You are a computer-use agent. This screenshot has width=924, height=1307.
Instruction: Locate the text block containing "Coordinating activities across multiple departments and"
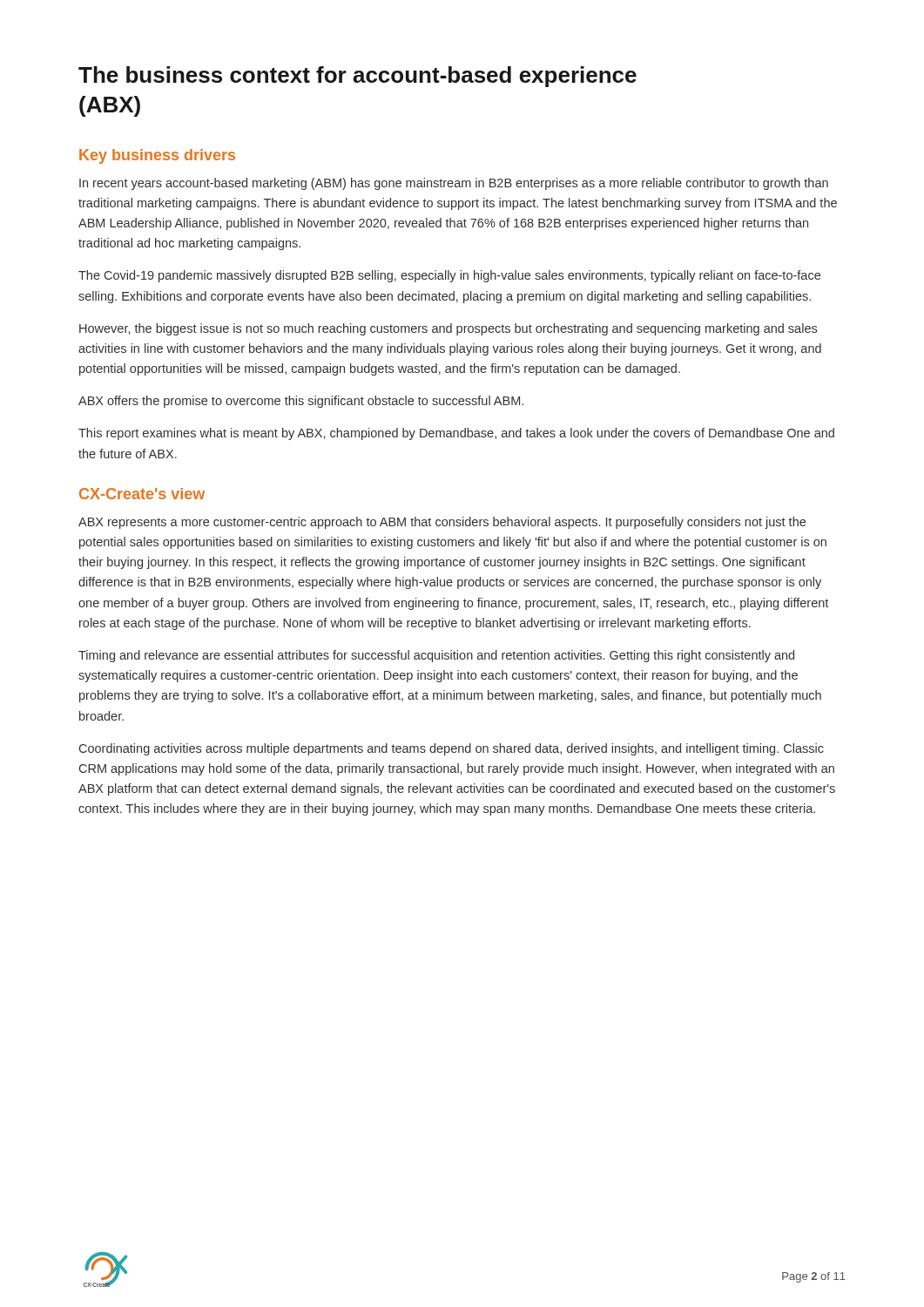[457, 779]
